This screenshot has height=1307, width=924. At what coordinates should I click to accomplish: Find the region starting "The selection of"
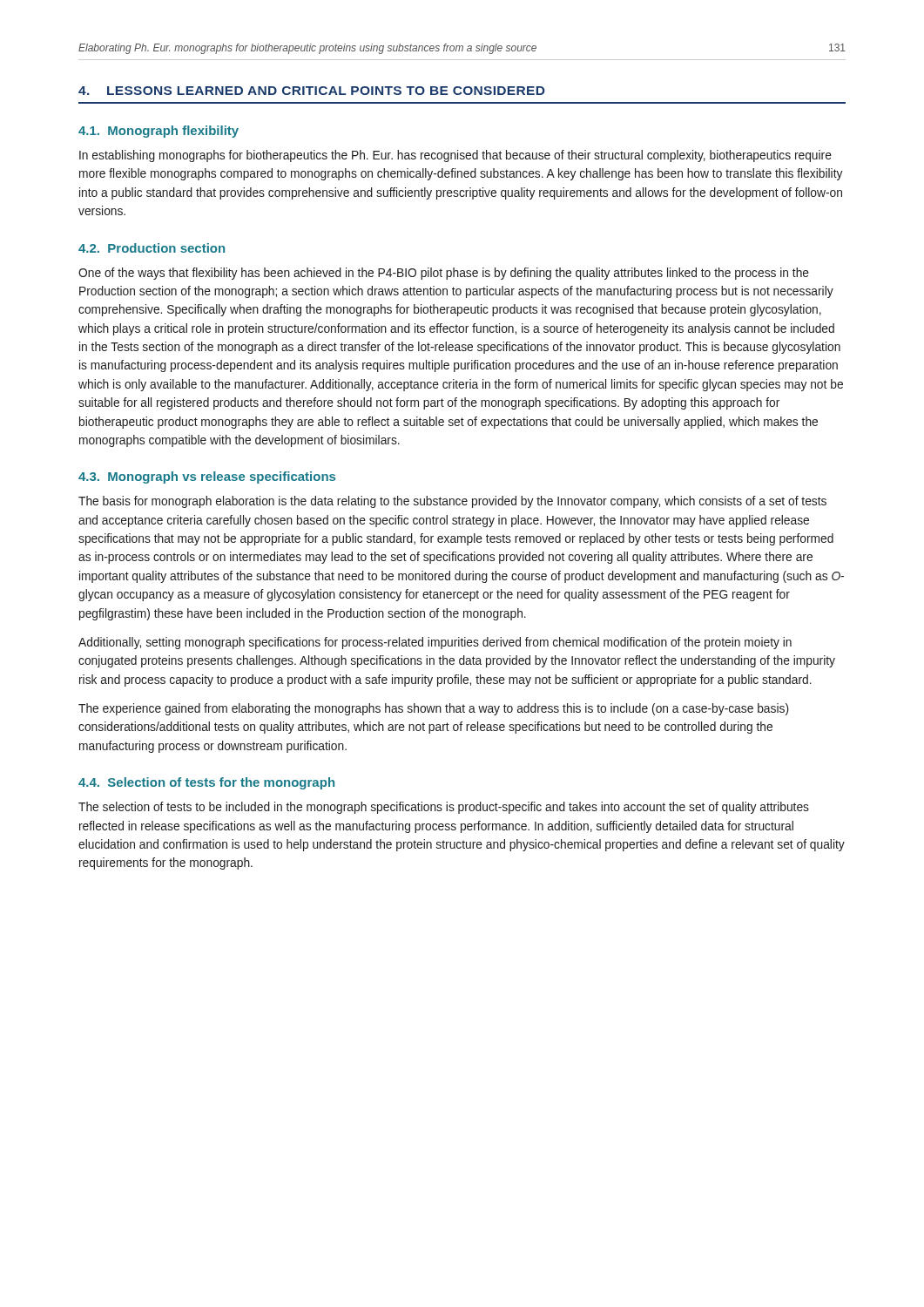(x=462, y=836)
